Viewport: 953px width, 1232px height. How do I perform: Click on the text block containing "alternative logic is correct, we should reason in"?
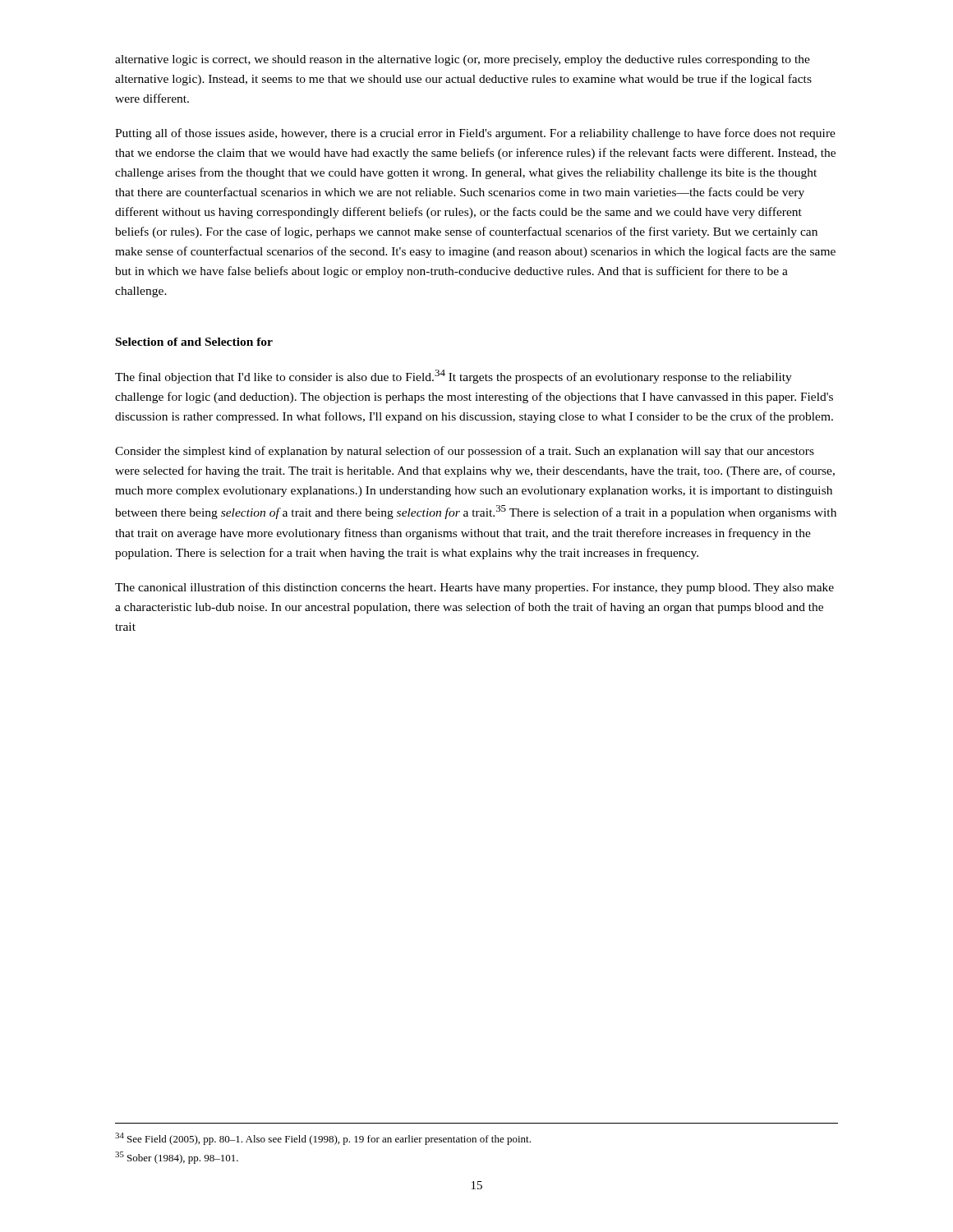point(463,78)
